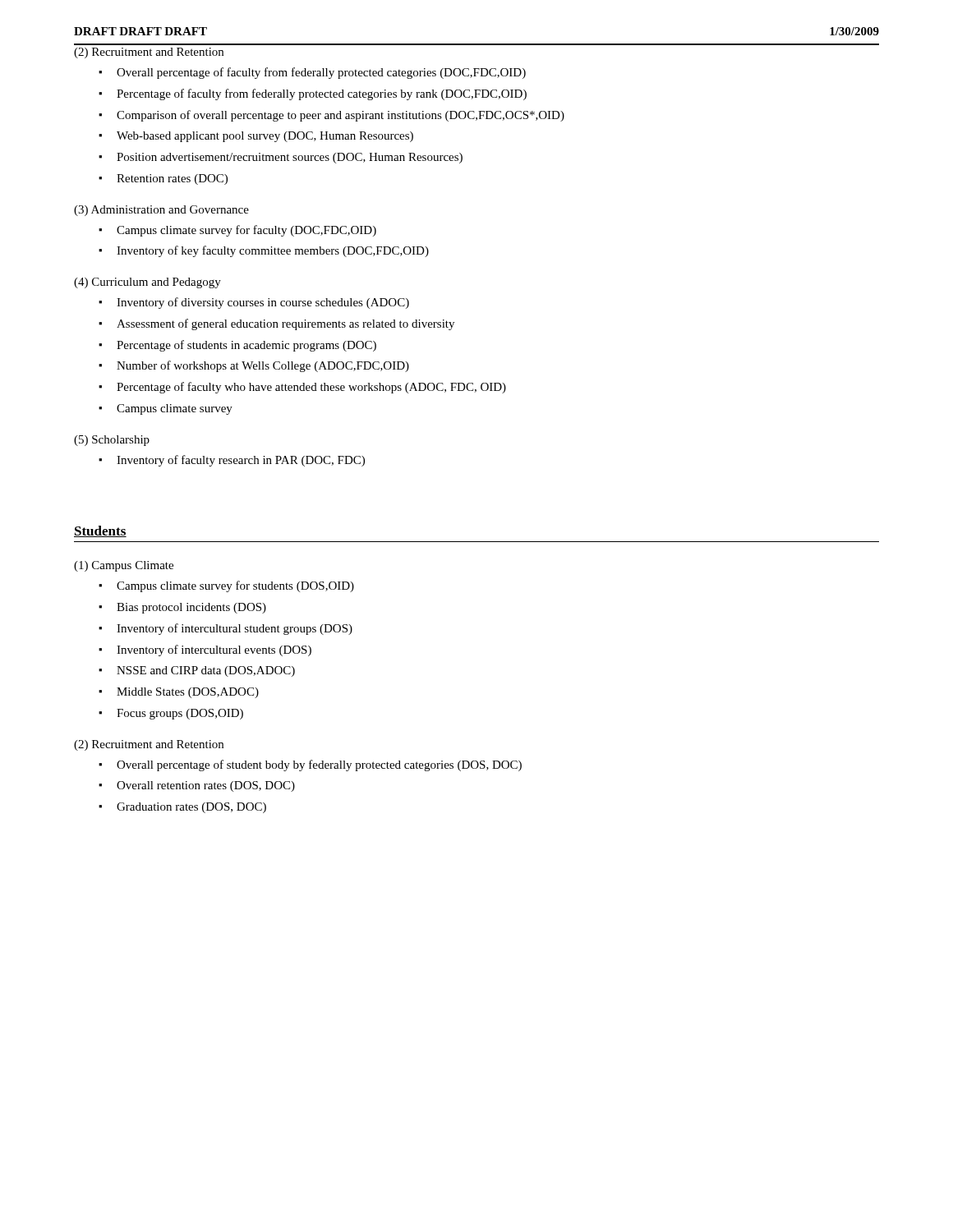This screenshot has width=953, height=1232.
Task: Click the passage that begins "Comparison of overall percentage to peer and"
Action: 341,115
